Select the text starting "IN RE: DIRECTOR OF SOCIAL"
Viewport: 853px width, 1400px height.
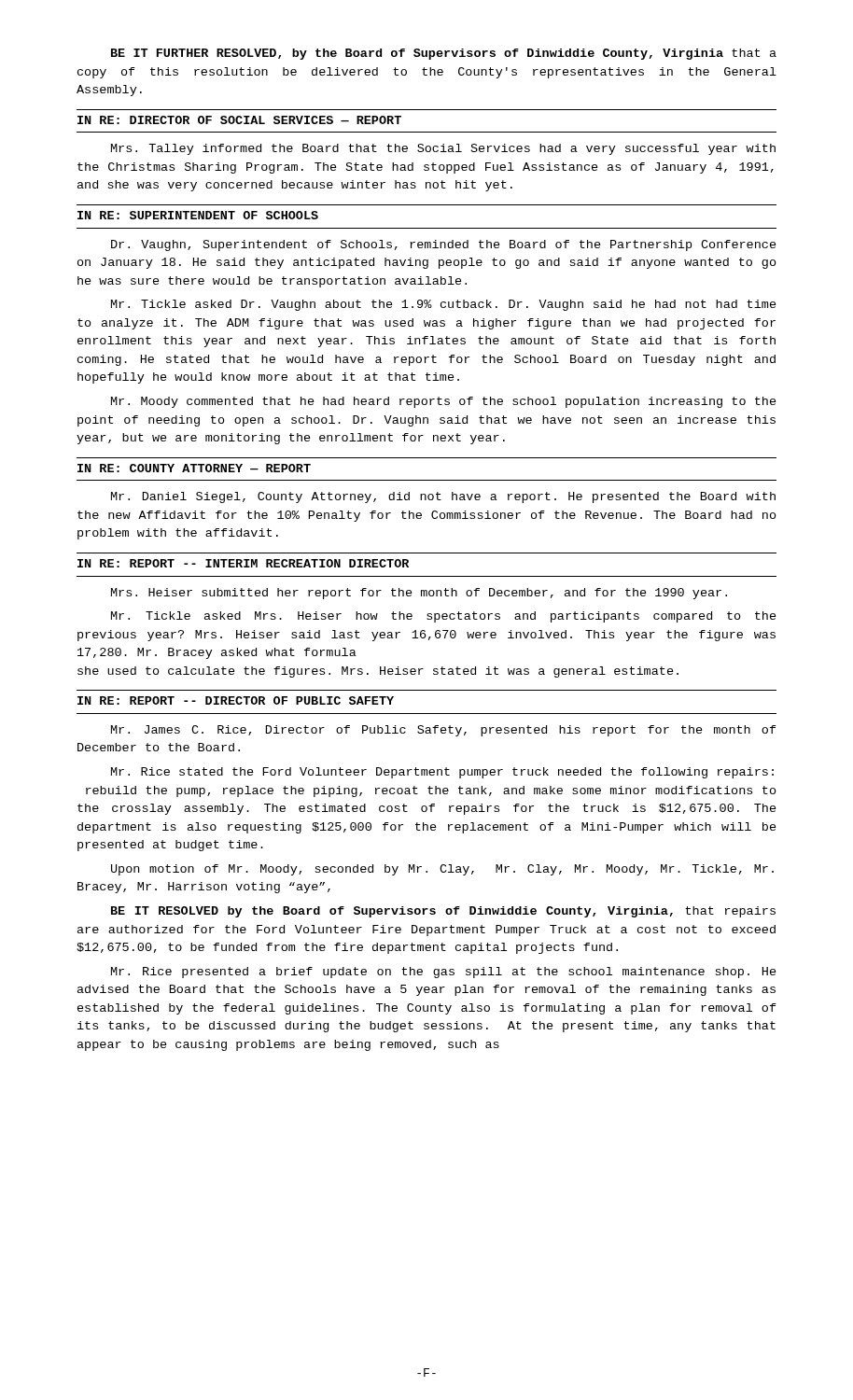239,121
